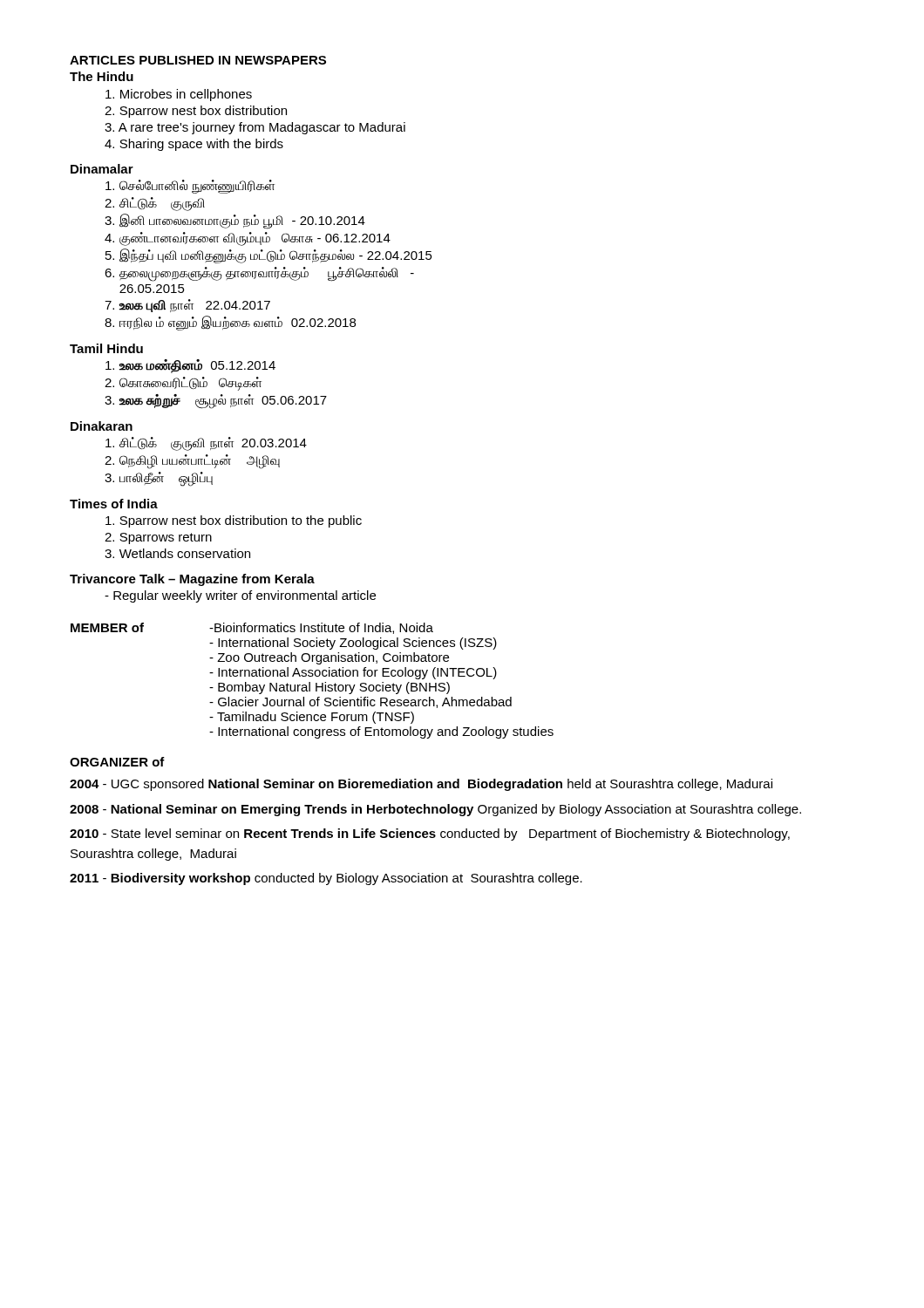
Task: Point to "Tamil Hindu"
Action: (x=107, y=348)
